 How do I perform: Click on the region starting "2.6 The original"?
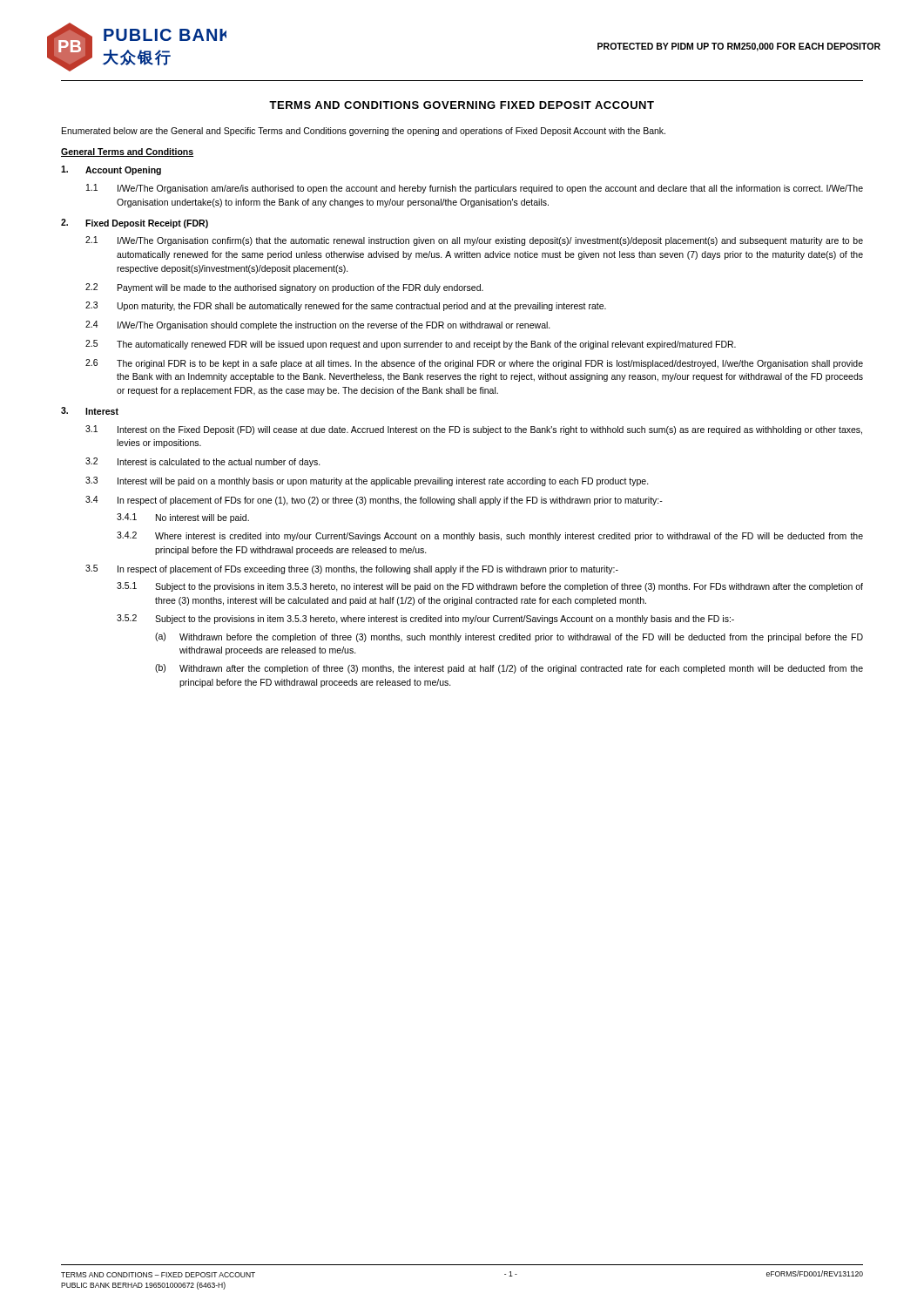474,377
